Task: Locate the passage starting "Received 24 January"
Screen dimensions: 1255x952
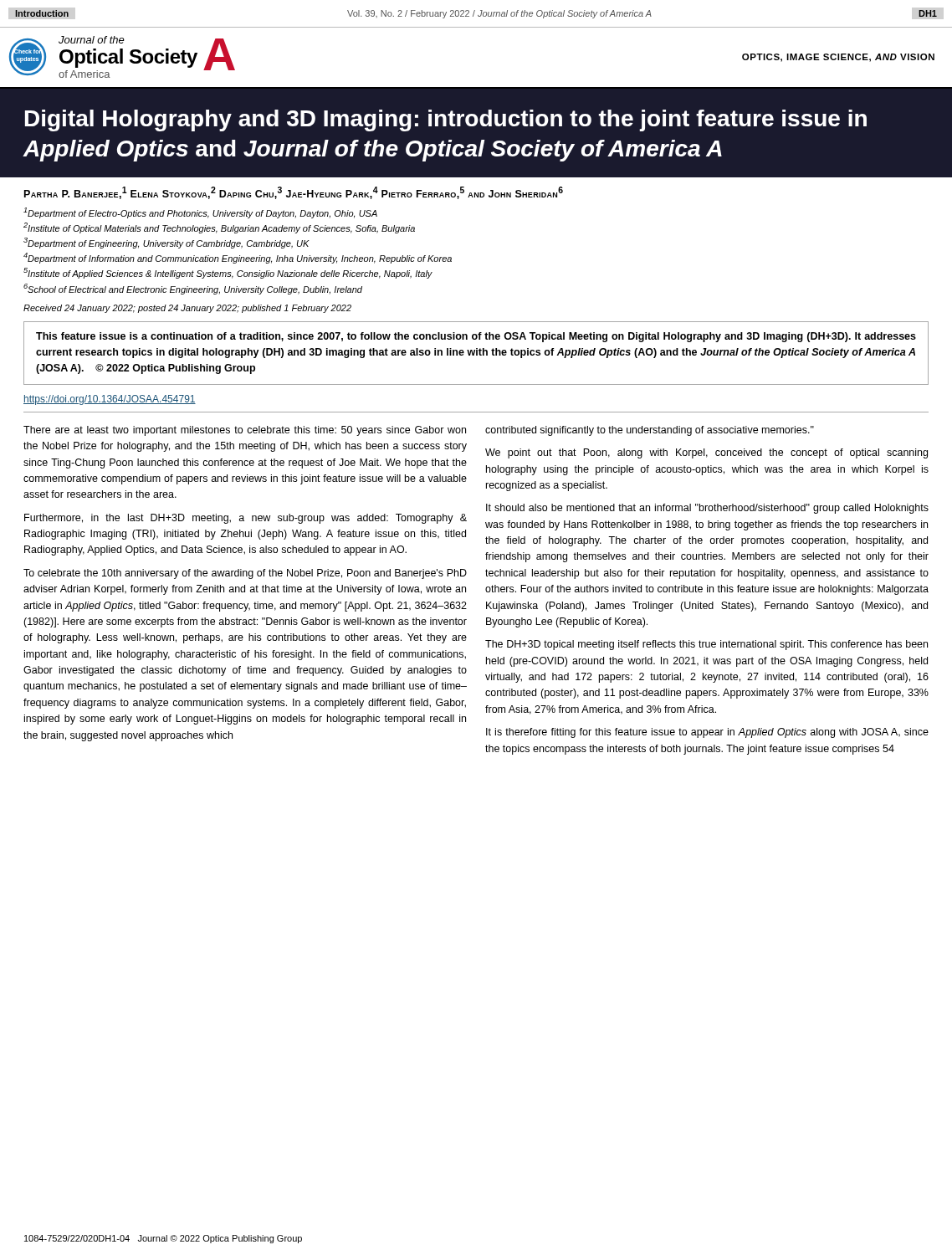Action: coord(187,308)
